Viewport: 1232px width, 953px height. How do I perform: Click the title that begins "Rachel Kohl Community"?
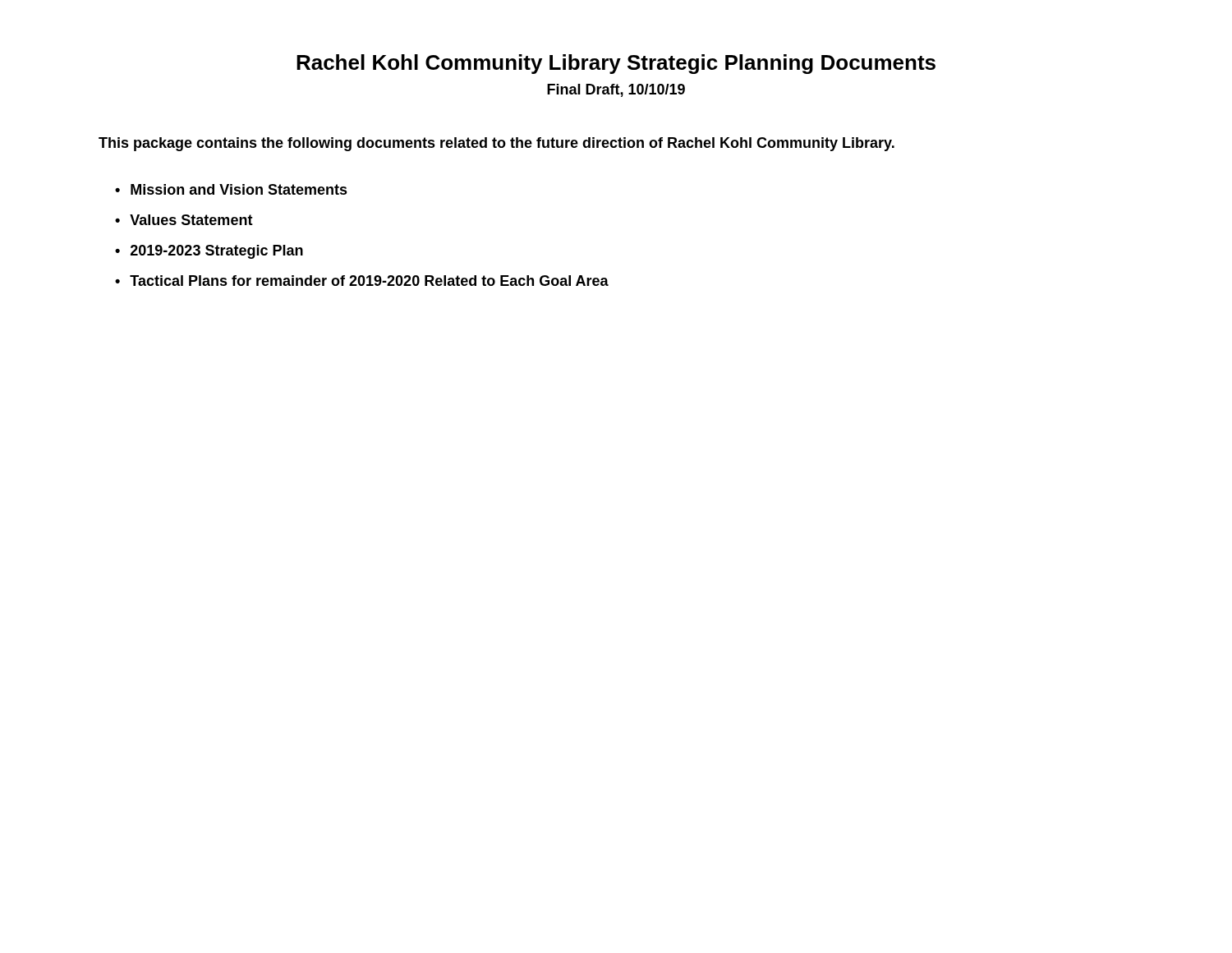click(616, 74)
